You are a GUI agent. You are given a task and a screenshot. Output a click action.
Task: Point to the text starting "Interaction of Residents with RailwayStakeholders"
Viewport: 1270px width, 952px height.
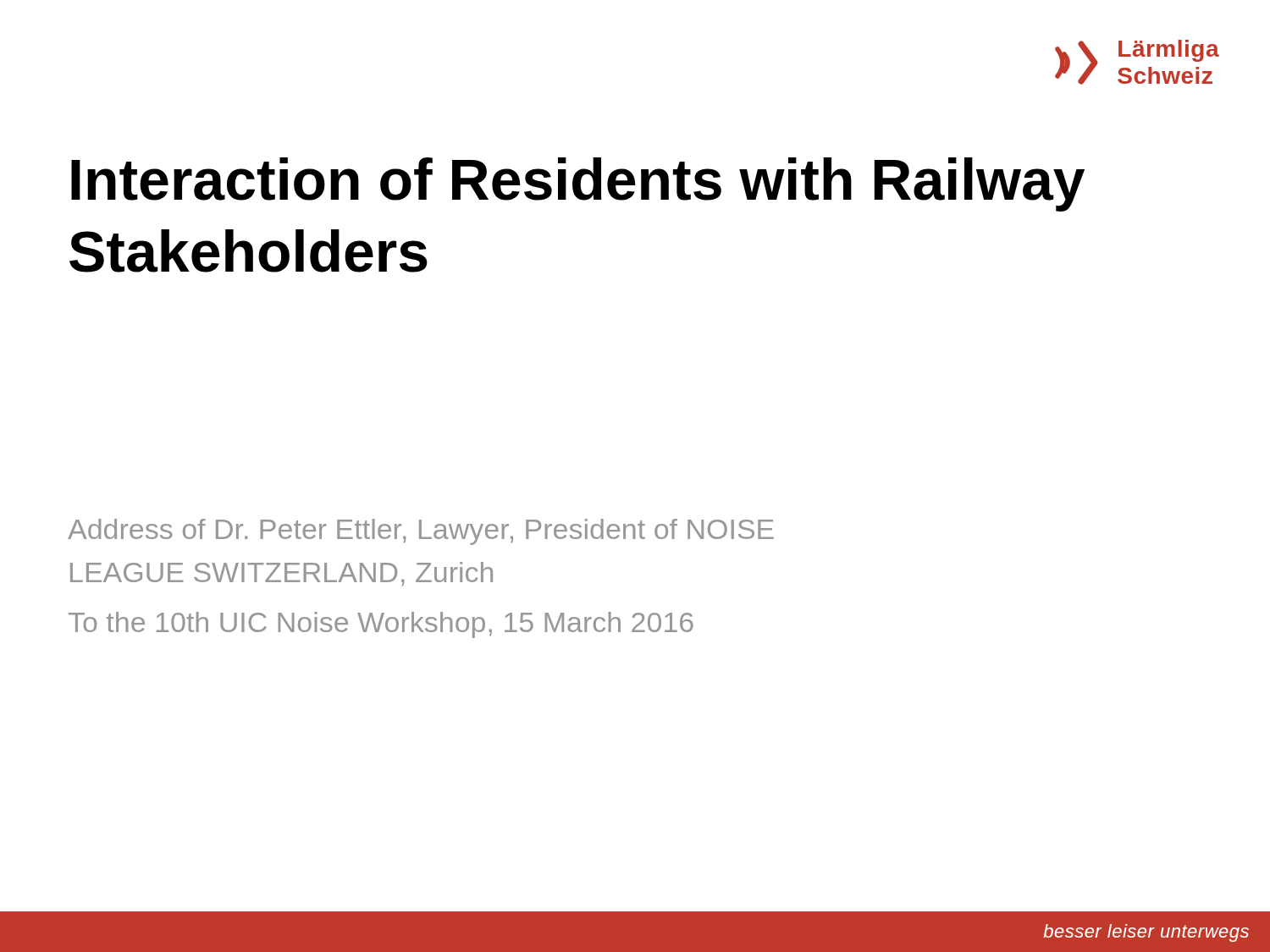click(635, 216)
